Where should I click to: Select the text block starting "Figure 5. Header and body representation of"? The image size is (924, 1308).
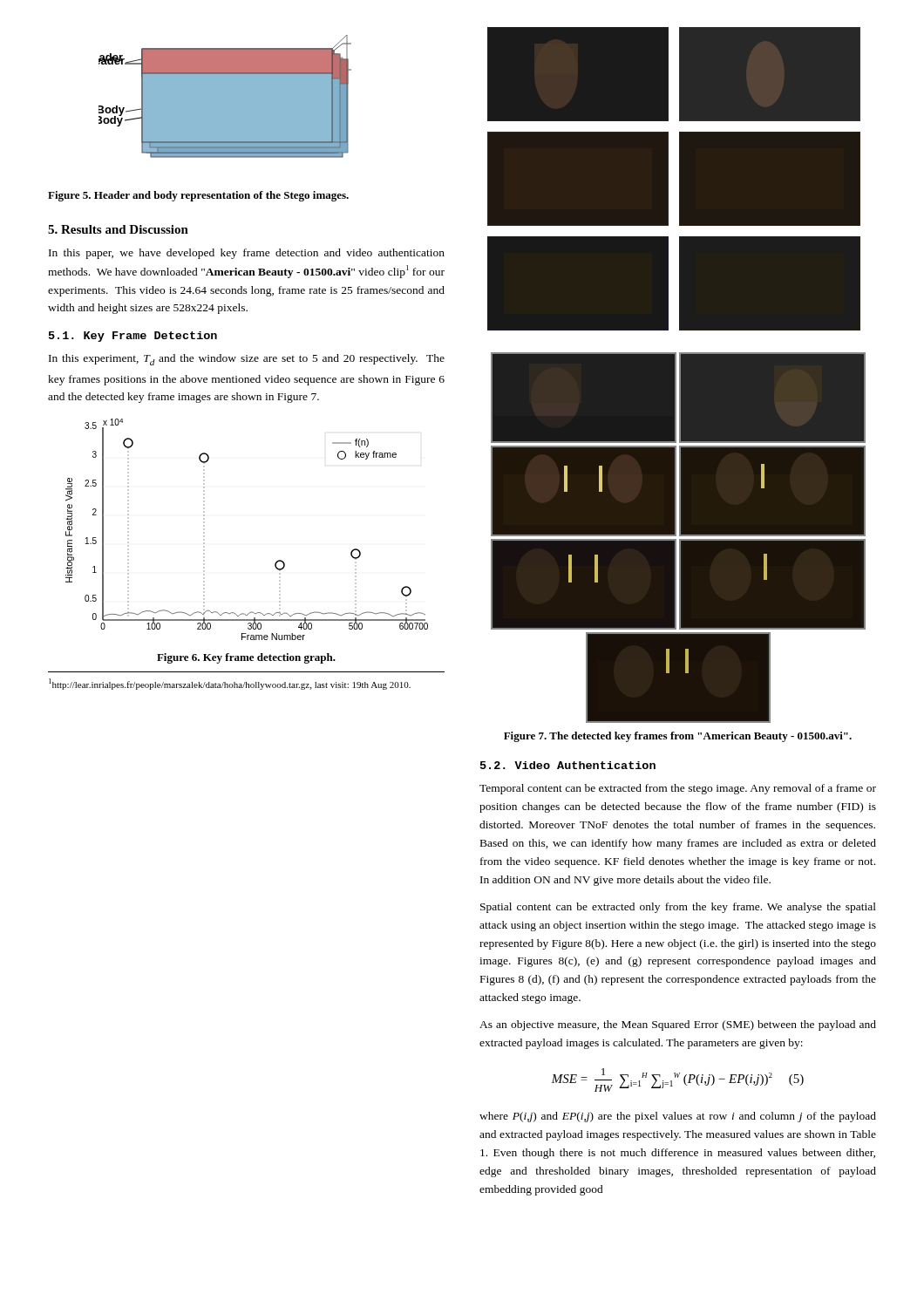198,195
